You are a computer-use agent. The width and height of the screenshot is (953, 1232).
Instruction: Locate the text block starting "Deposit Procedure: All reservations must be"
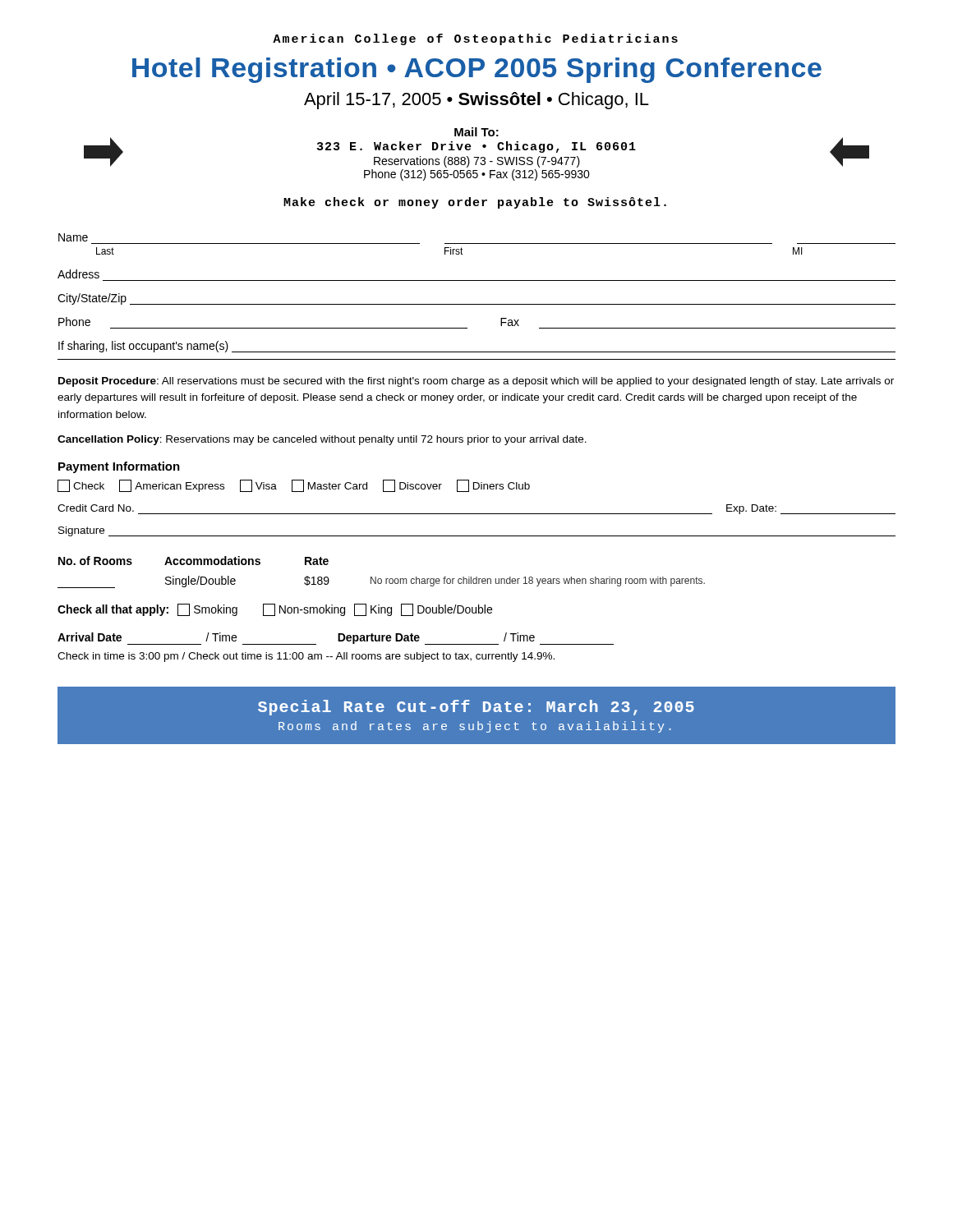[x=476, y=397]
